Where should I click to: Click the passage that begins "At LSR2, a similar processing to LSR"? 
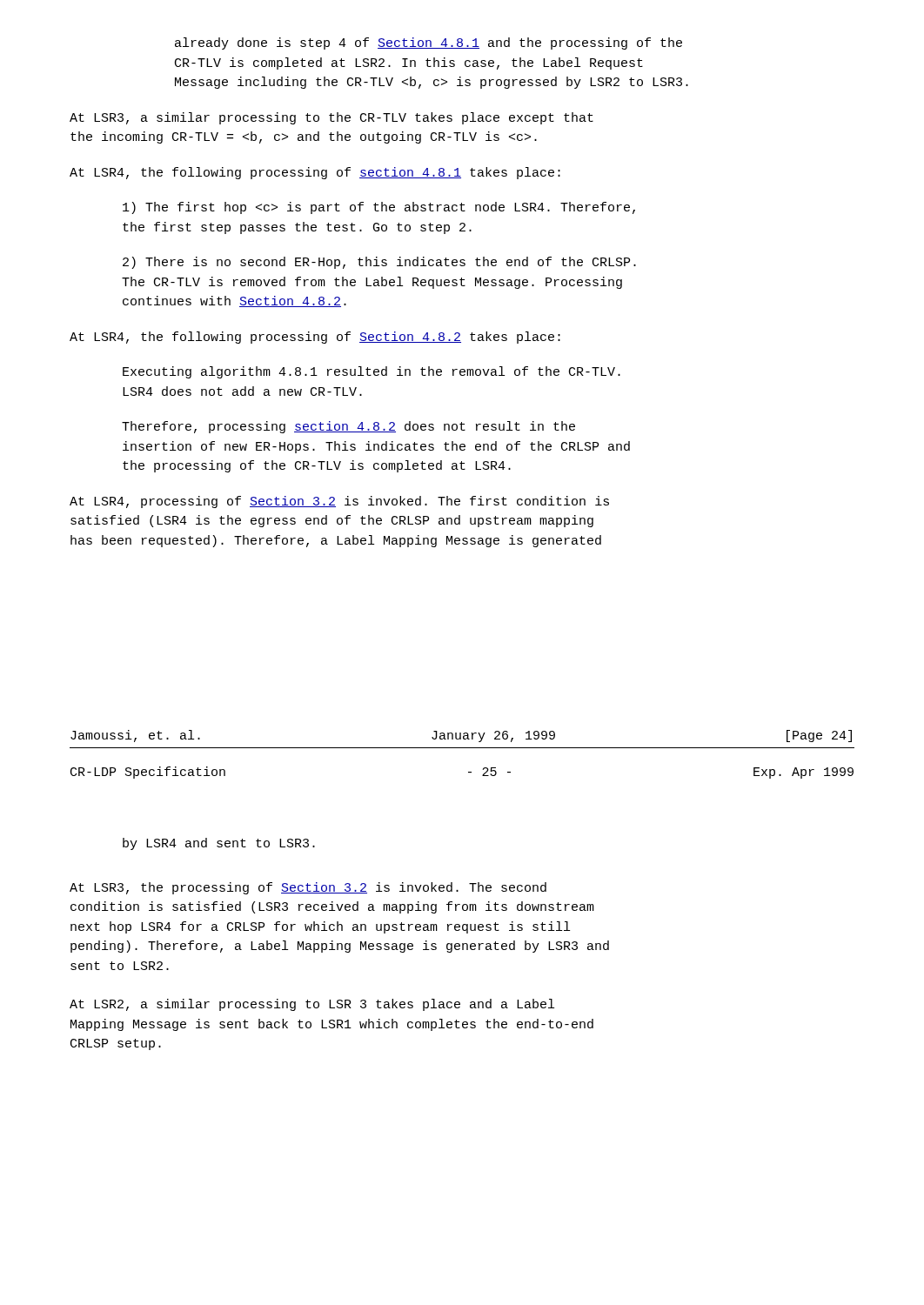332,1025
